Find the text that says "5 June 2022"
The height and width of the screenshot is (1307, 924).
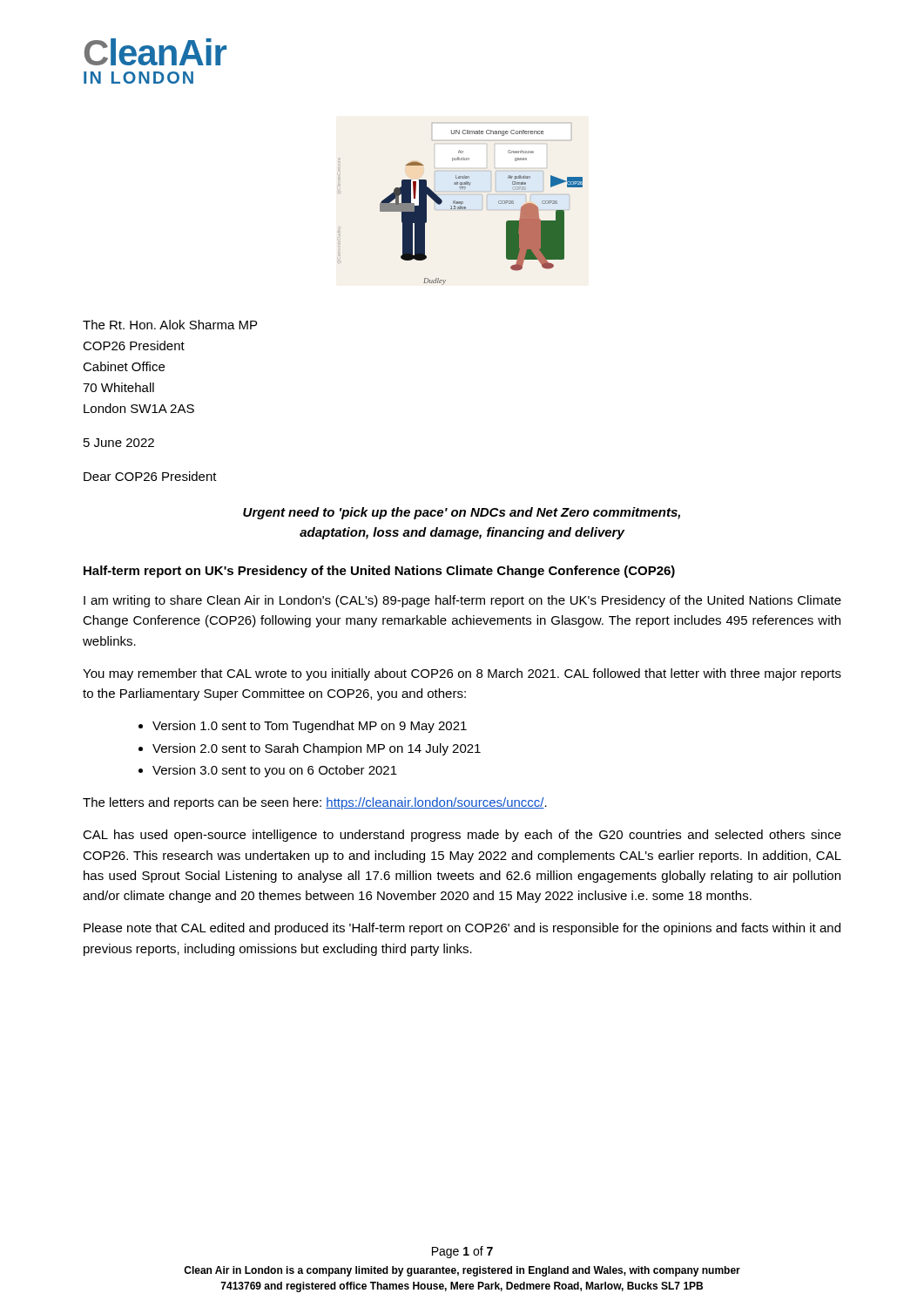(119, 442)
